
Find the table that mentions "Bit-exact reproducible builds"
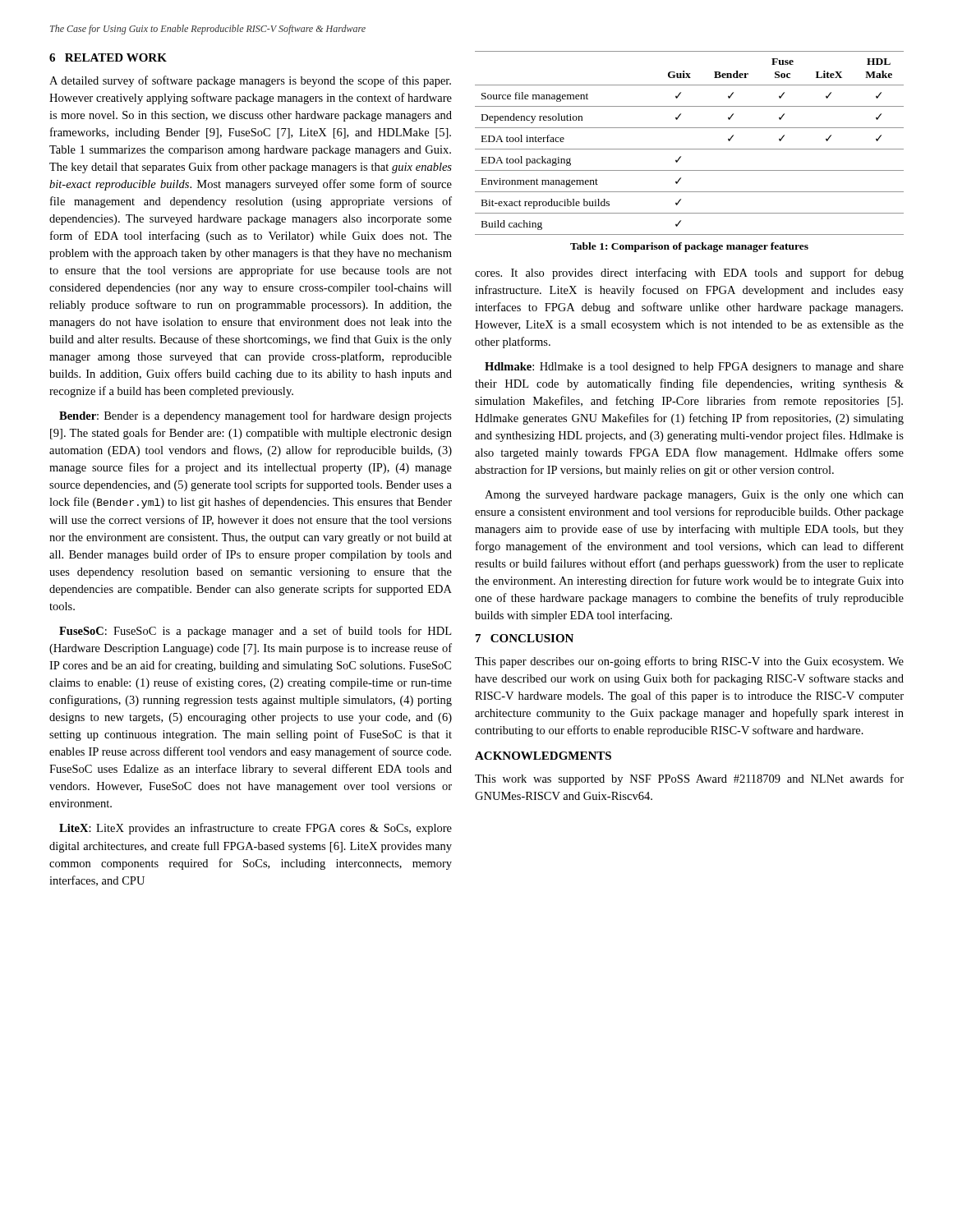click(689, 143)
